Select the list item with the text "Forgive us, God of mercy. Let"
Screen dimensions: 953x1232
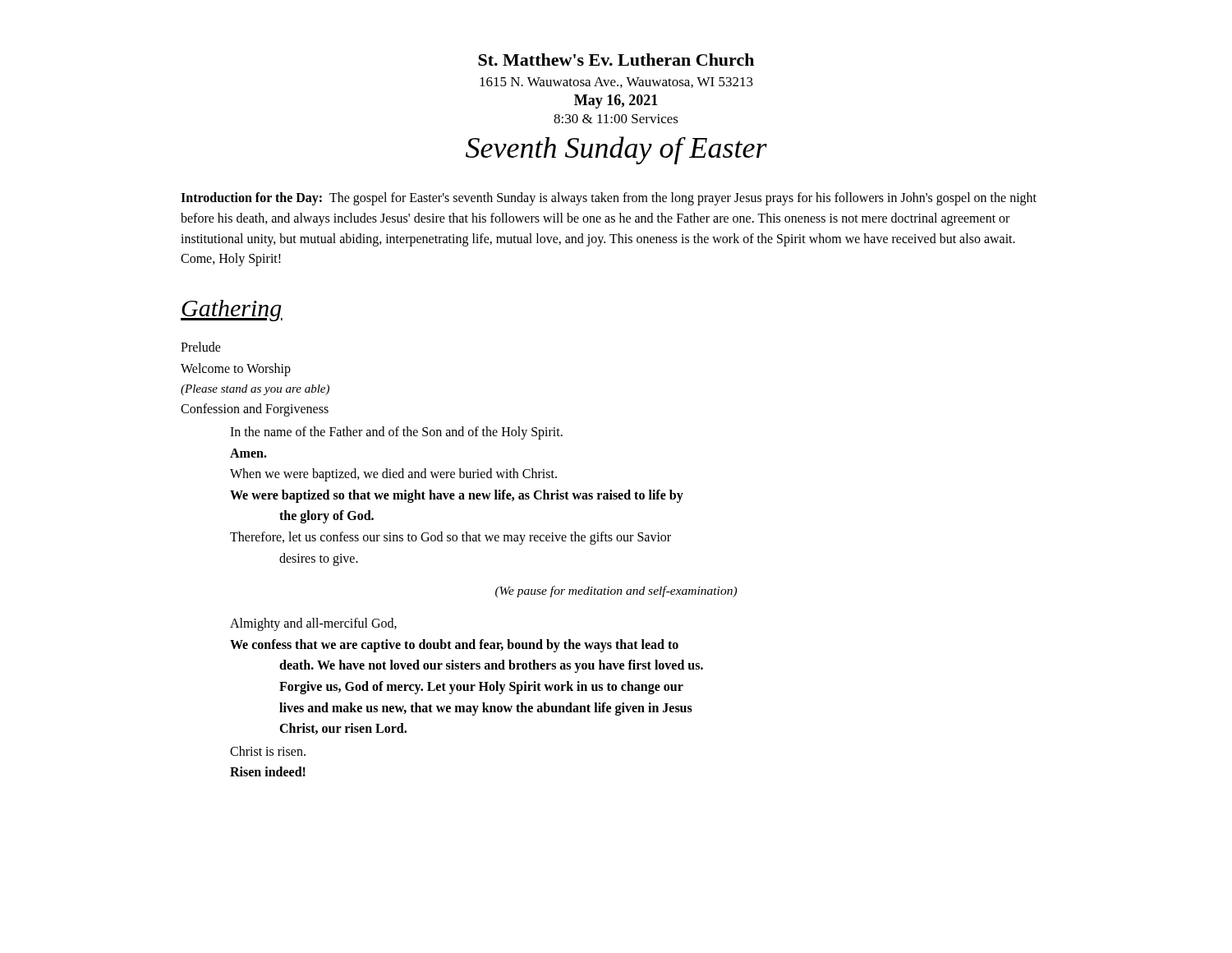pos(481,686)
